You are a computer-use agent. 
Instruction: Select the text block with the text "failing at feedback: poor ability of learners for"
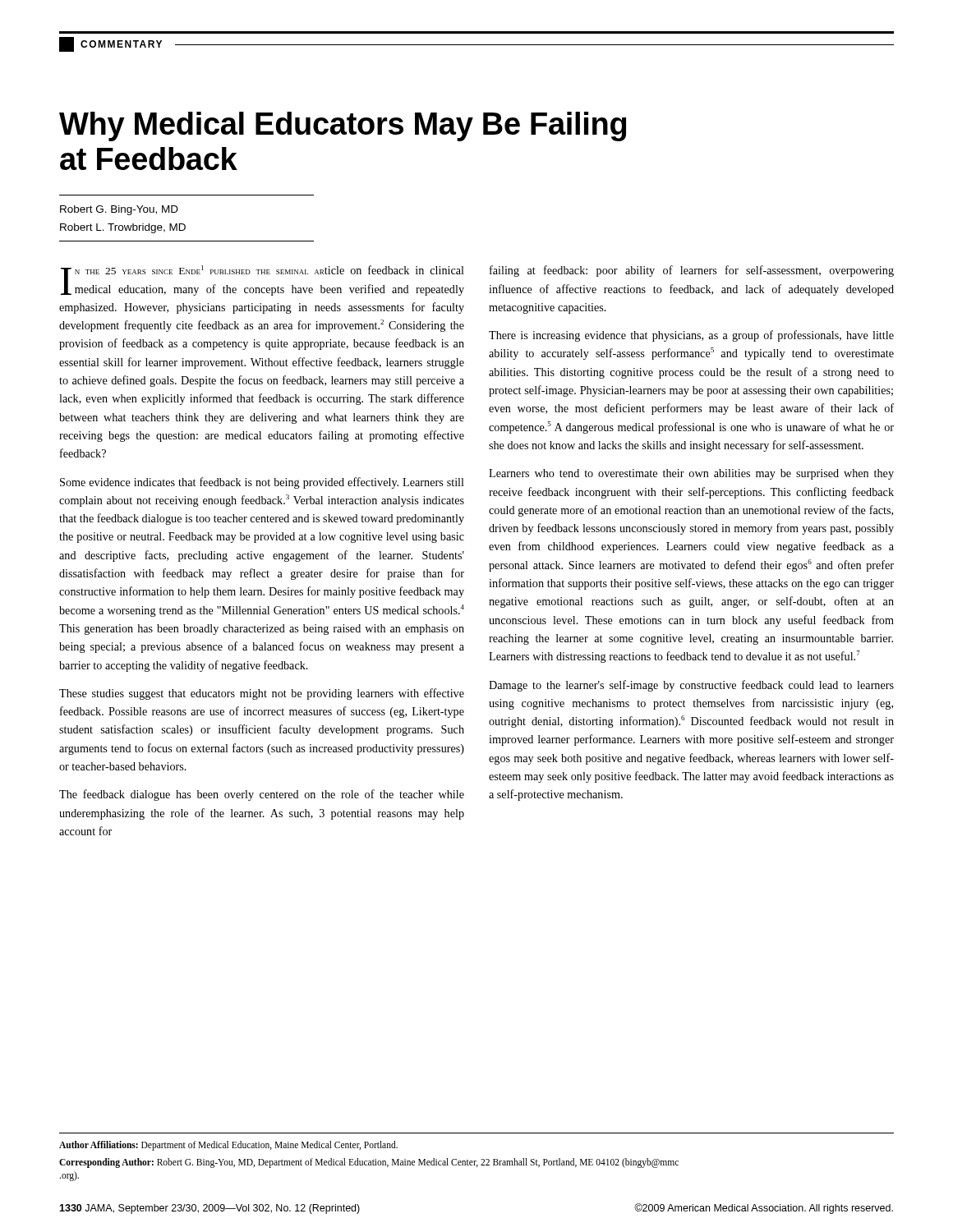691,289
